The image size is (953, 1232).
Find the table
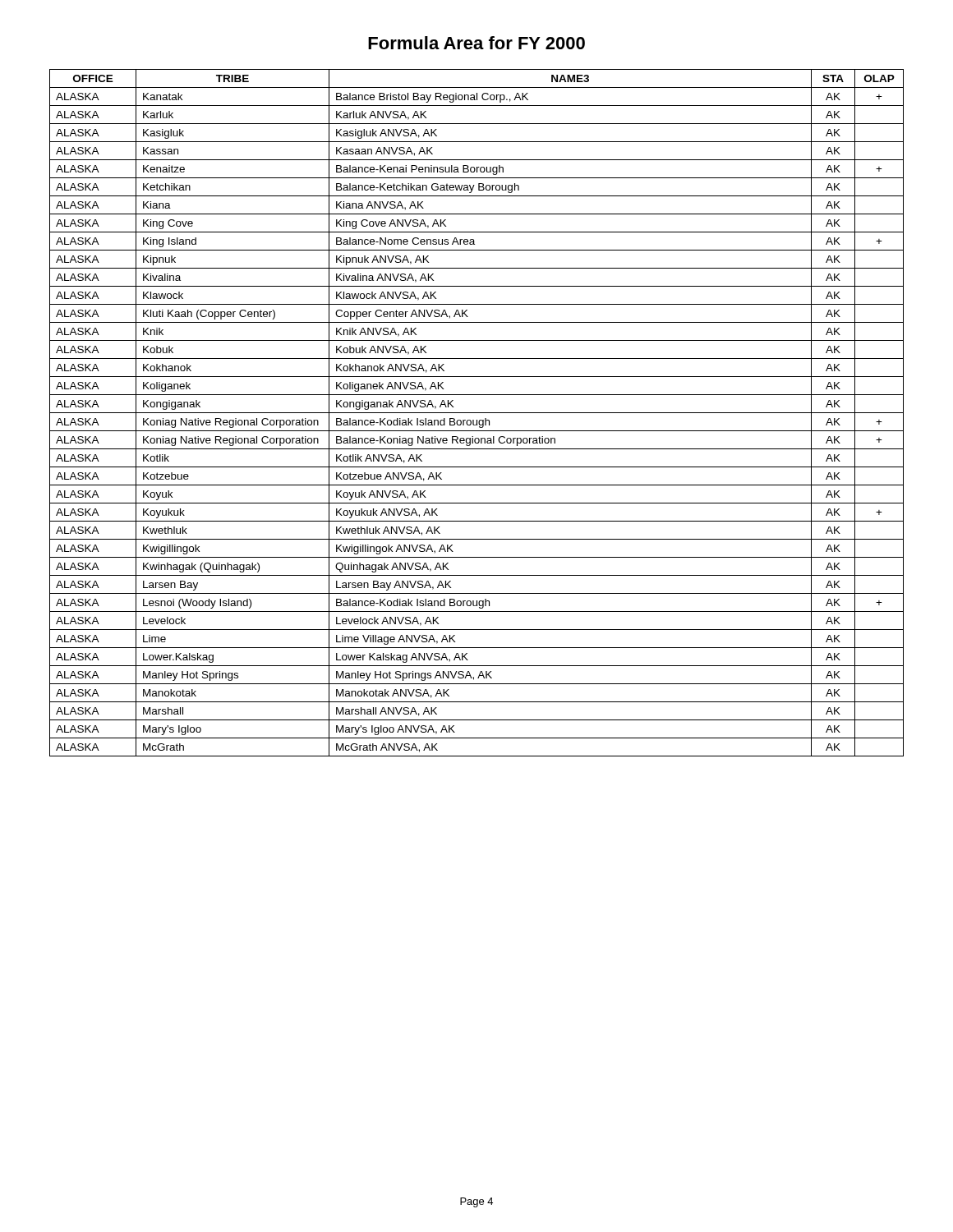tap(476, 413)
